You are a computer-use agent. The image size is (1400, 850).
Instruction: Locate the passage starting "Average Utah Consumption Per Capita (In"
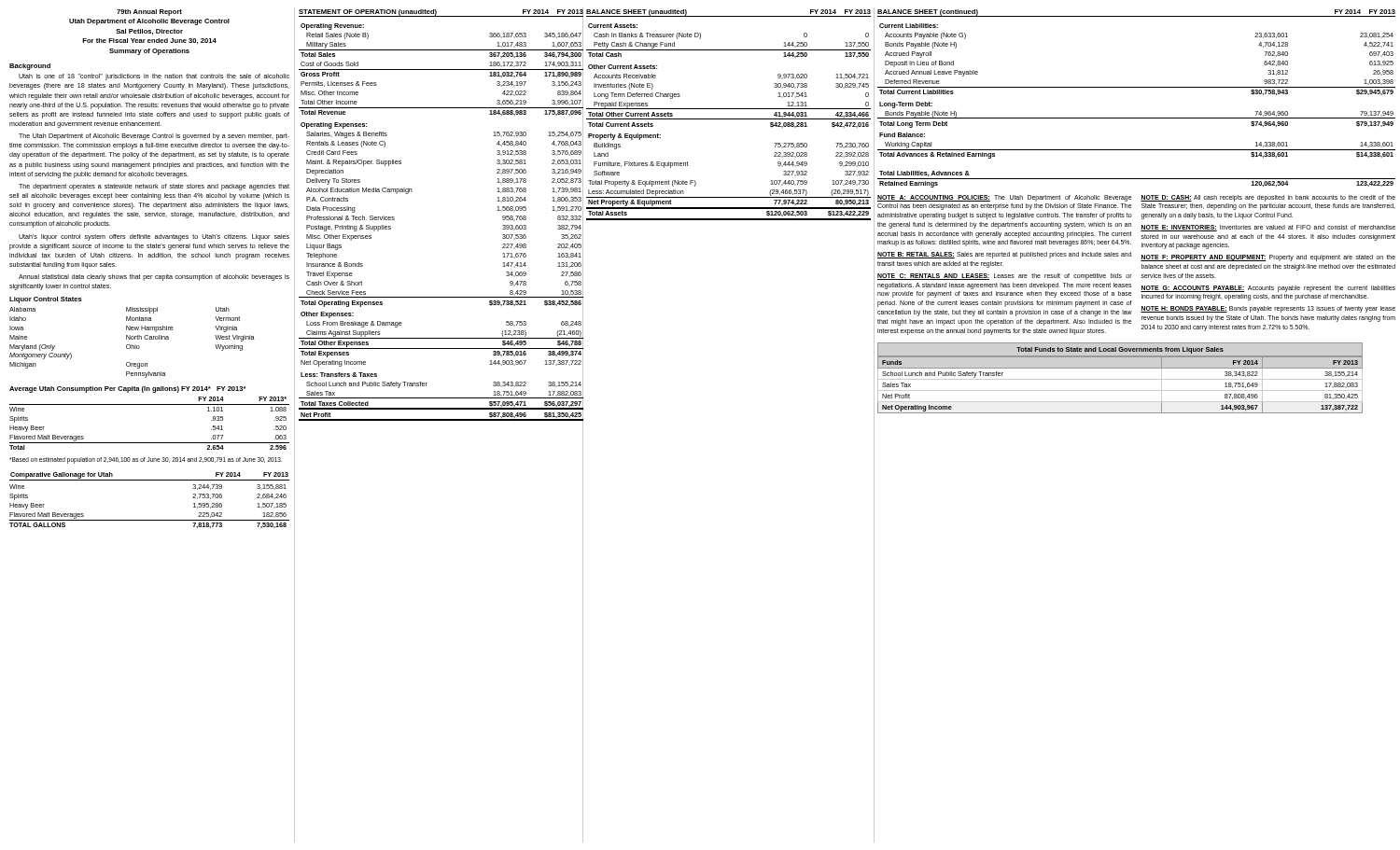click(128, 389)
